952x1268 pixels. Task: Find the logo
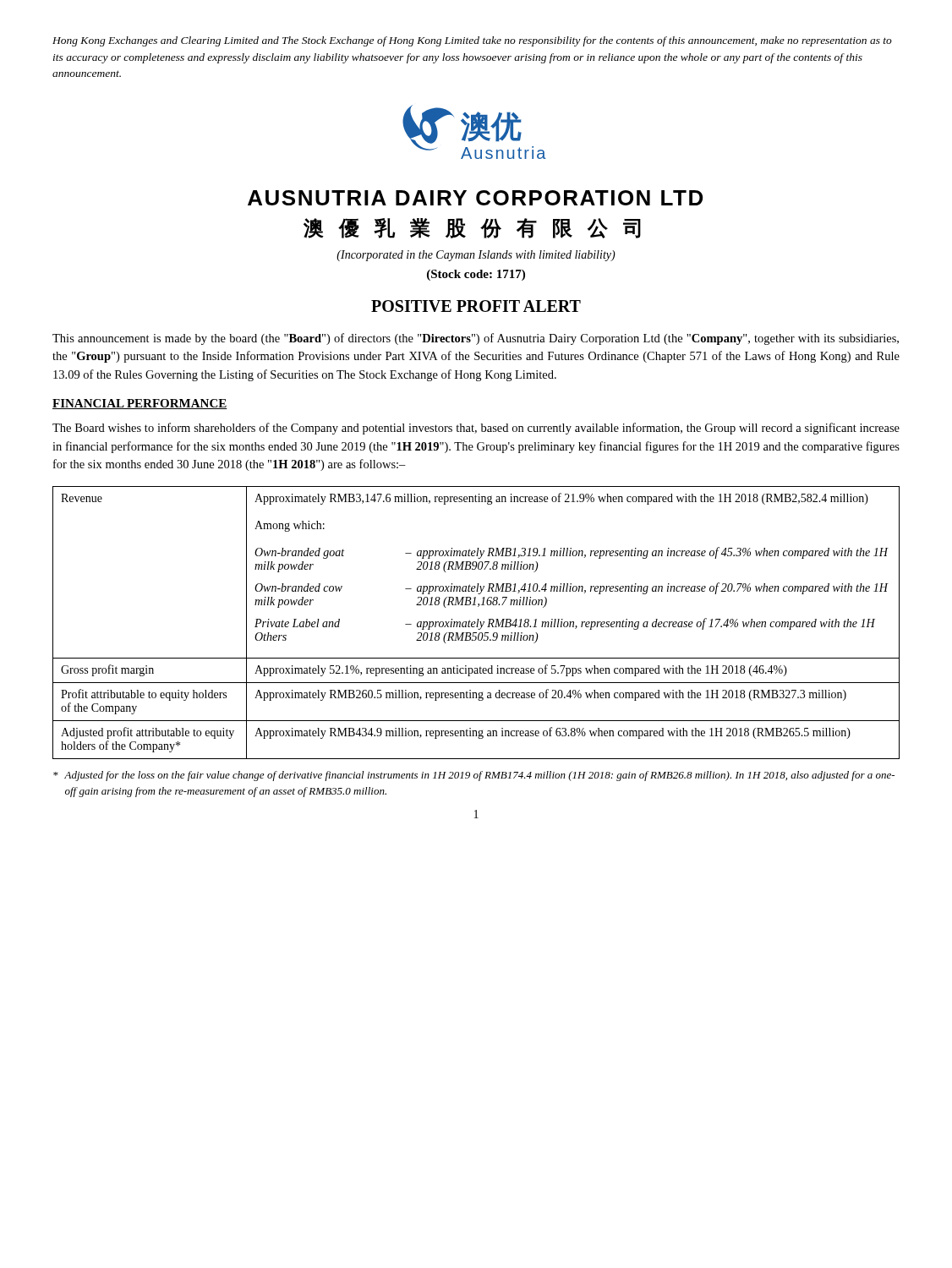476,137
